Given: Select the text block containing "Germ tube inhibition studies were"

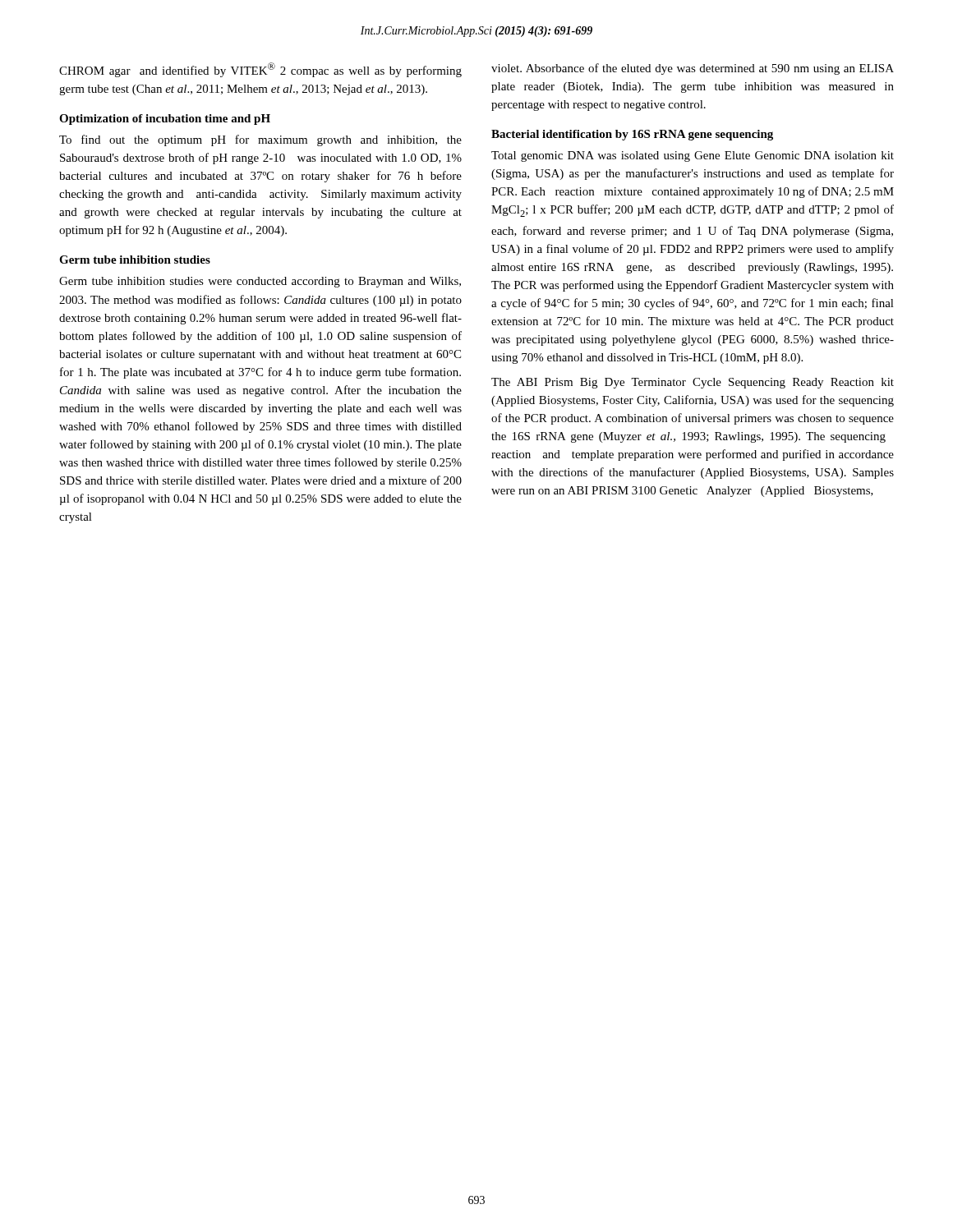Looking at the screenshot, I should [260, 399].
